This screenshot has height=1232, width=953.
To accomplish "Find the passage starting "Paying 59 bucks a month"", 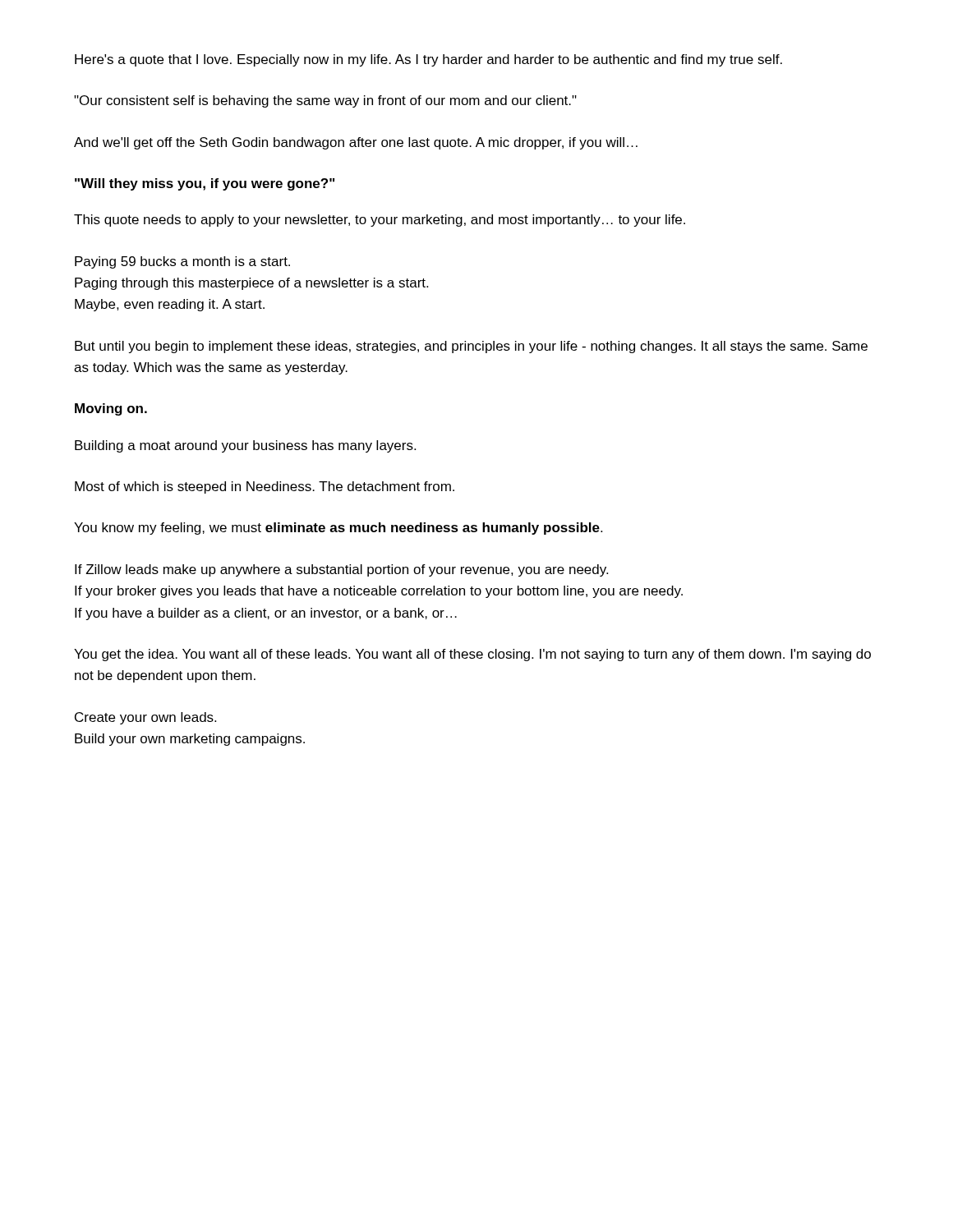I will (252, 283).
